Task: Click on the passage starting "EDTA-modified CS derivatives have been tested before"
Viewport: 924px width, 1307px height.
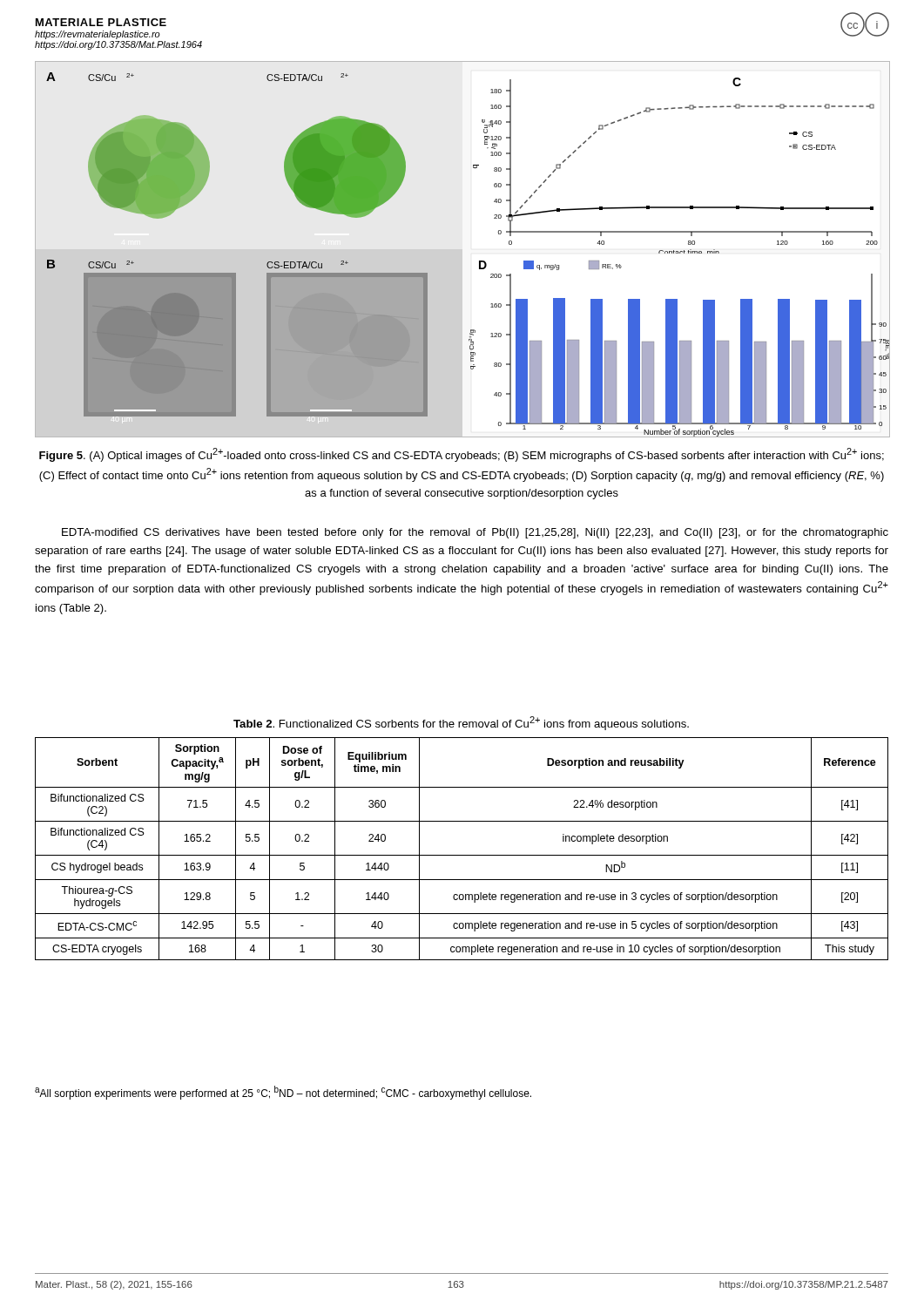Action: tap(462, 570)
